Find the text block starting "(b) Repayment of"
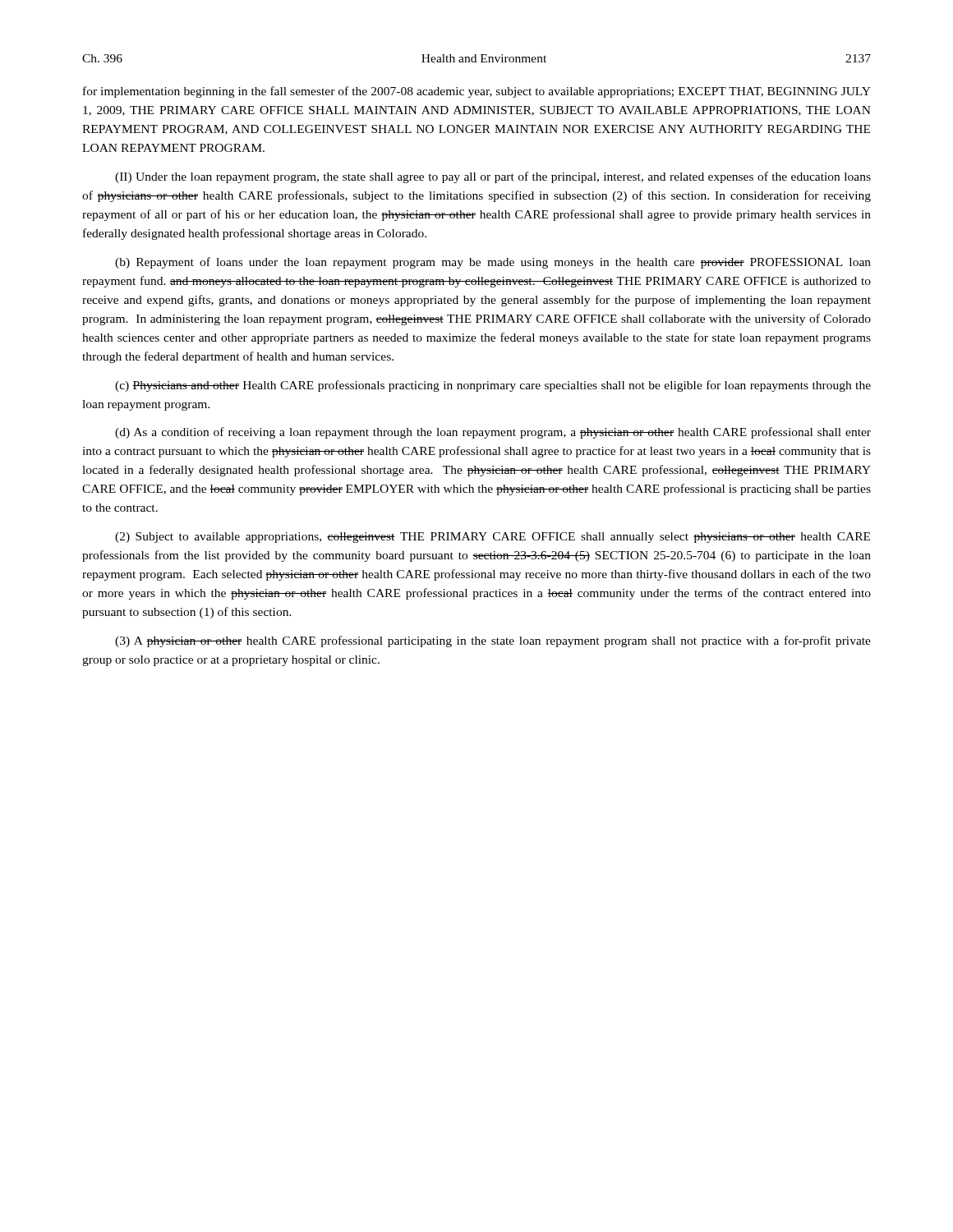This screenshot has width=953, height=1232. pos(476,309)
